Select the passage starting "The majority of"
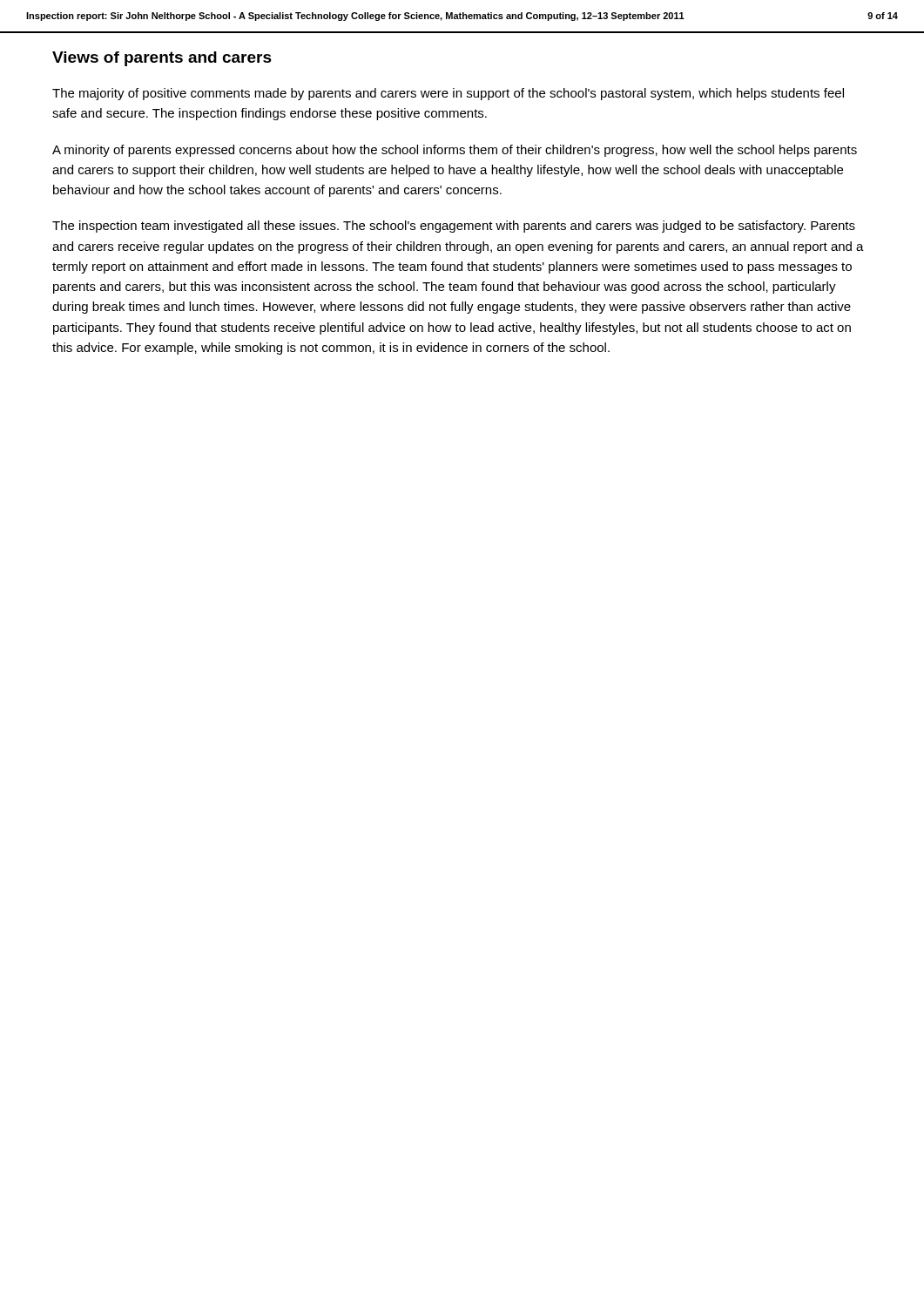This screenshot has width=924, height=1307. (449, 103)
